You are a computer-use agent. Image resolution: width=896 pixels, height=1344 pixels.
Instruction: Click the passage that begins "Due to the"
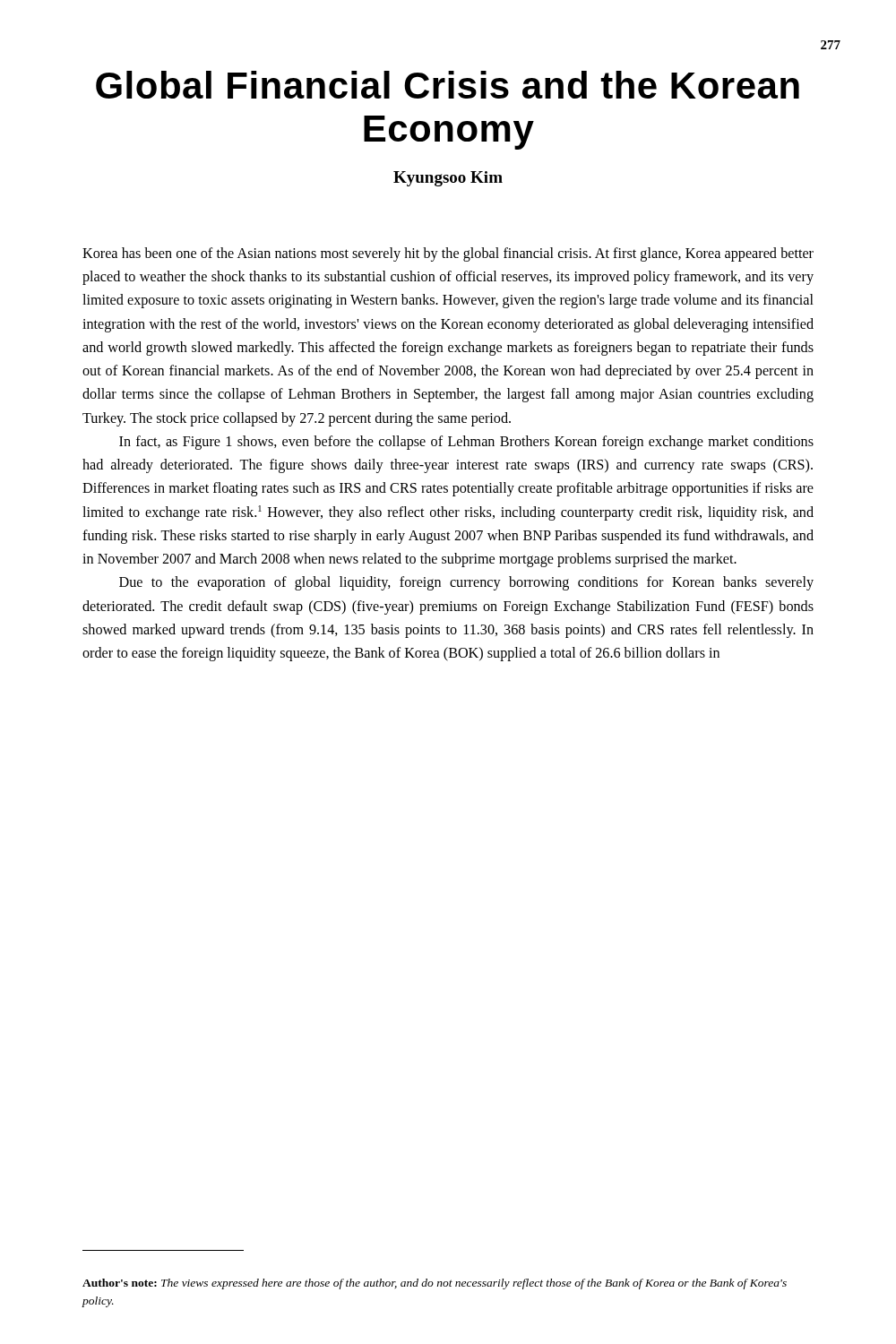tap(448, 618)
